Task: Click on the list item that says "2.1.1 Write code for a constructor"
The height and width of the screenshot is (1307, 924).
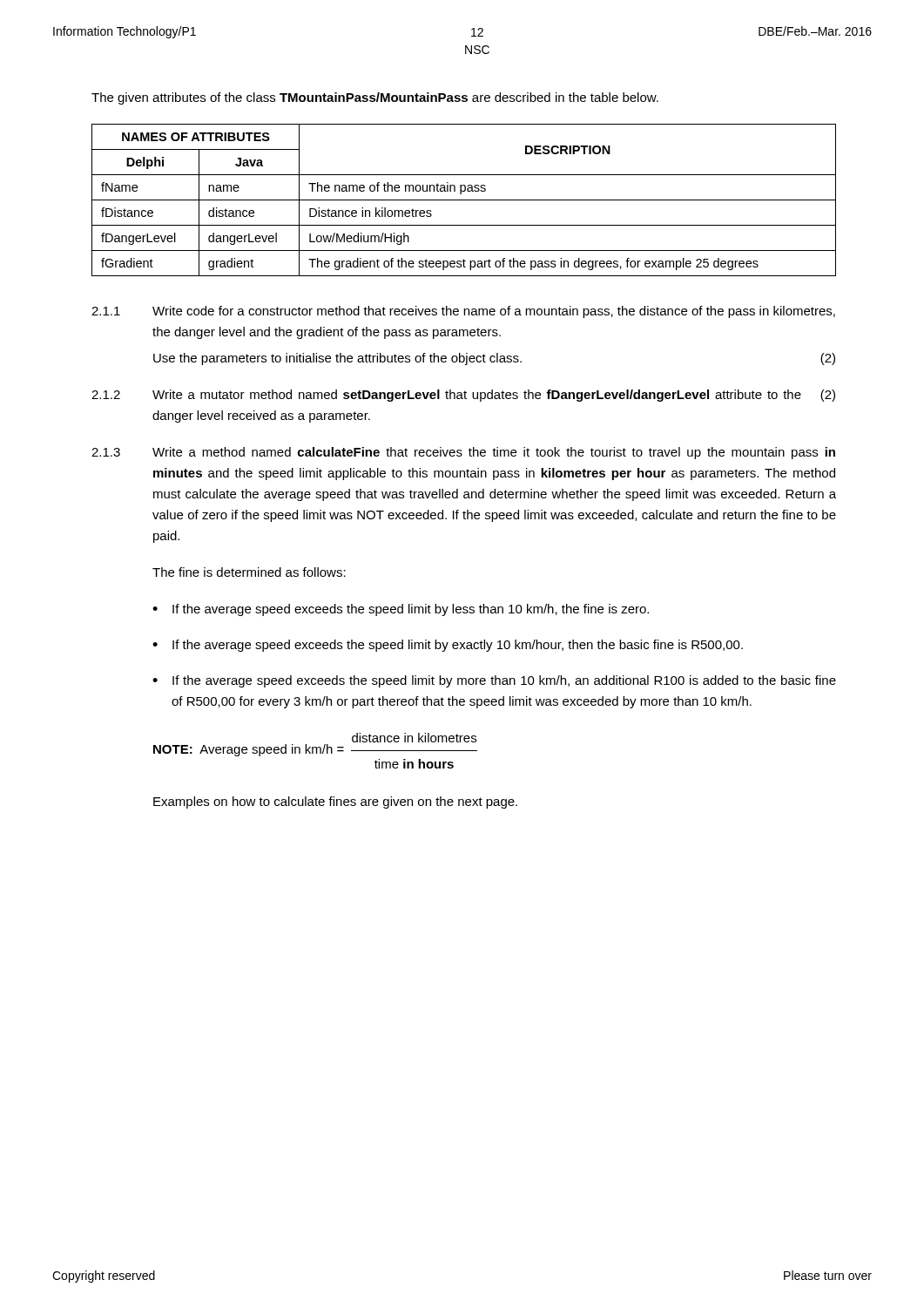Action: (x=464, y=335)
